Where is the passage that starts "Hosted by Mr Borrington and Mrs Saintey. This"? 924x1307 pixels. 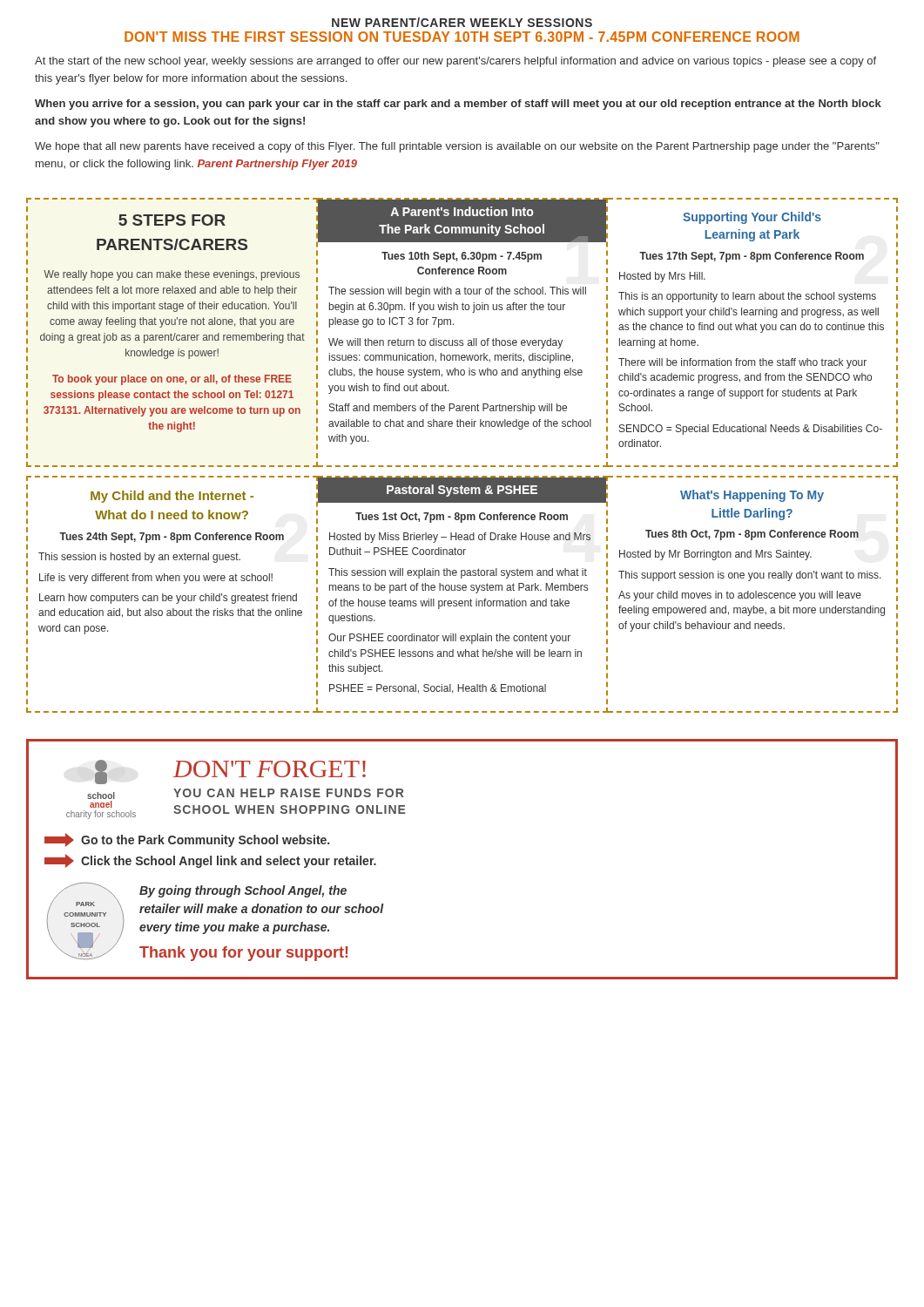(x=752, y=591)
